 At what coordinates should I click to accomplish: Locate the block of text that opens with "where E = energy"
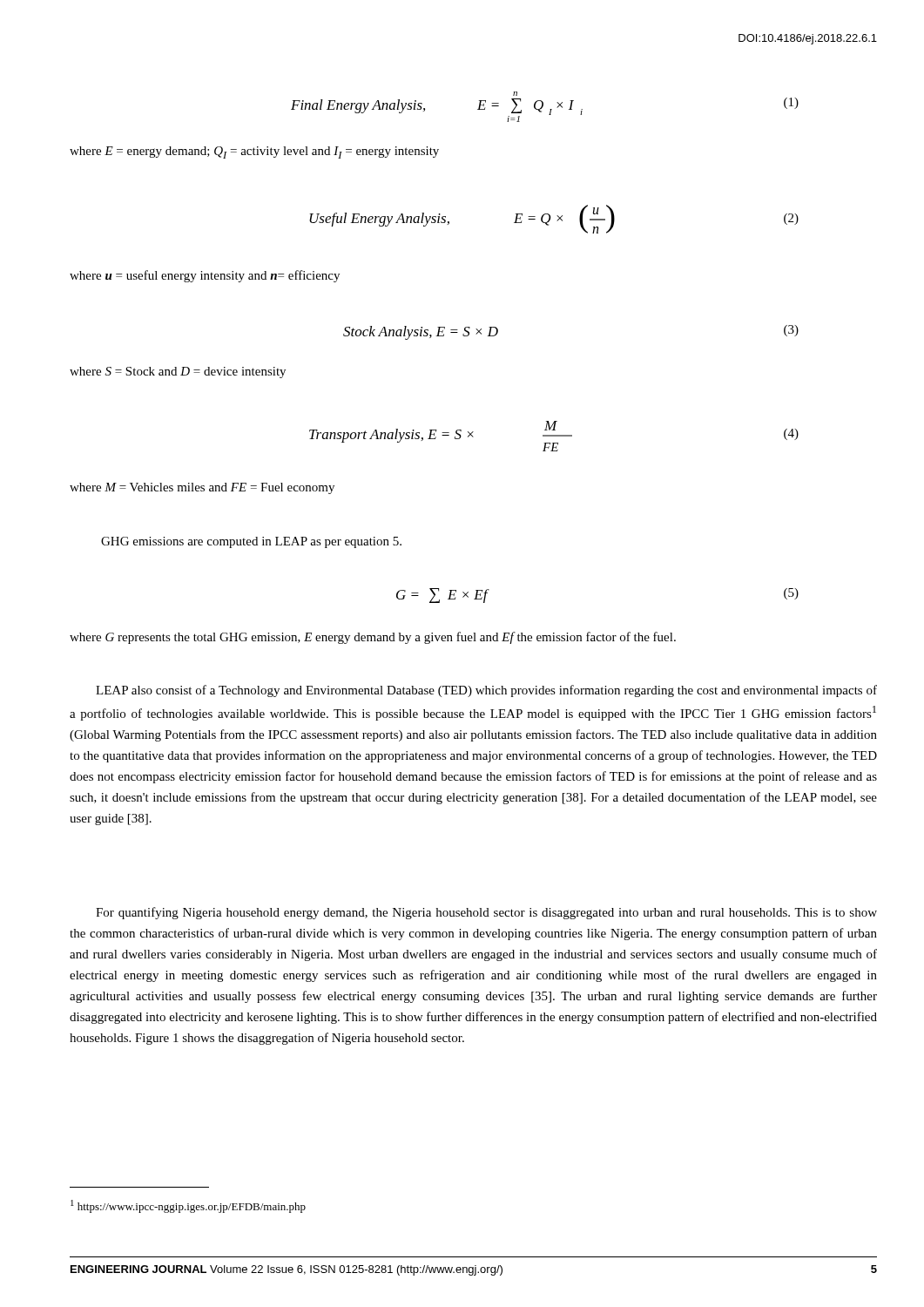coord(254,152)
